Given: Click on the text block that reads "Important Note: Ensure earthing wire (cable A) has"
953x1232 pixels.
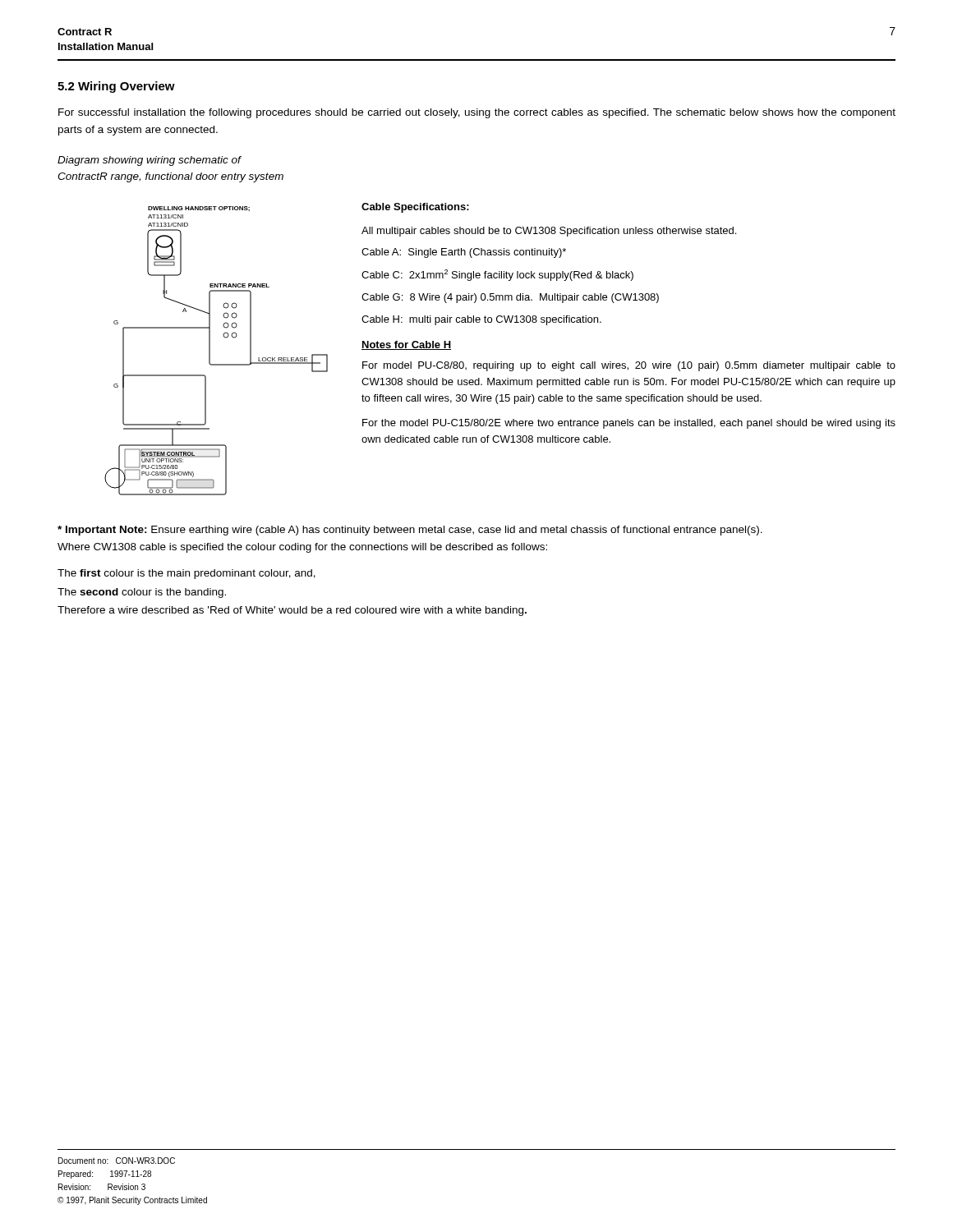Looking at the screenshot, I should click(410, 538).
